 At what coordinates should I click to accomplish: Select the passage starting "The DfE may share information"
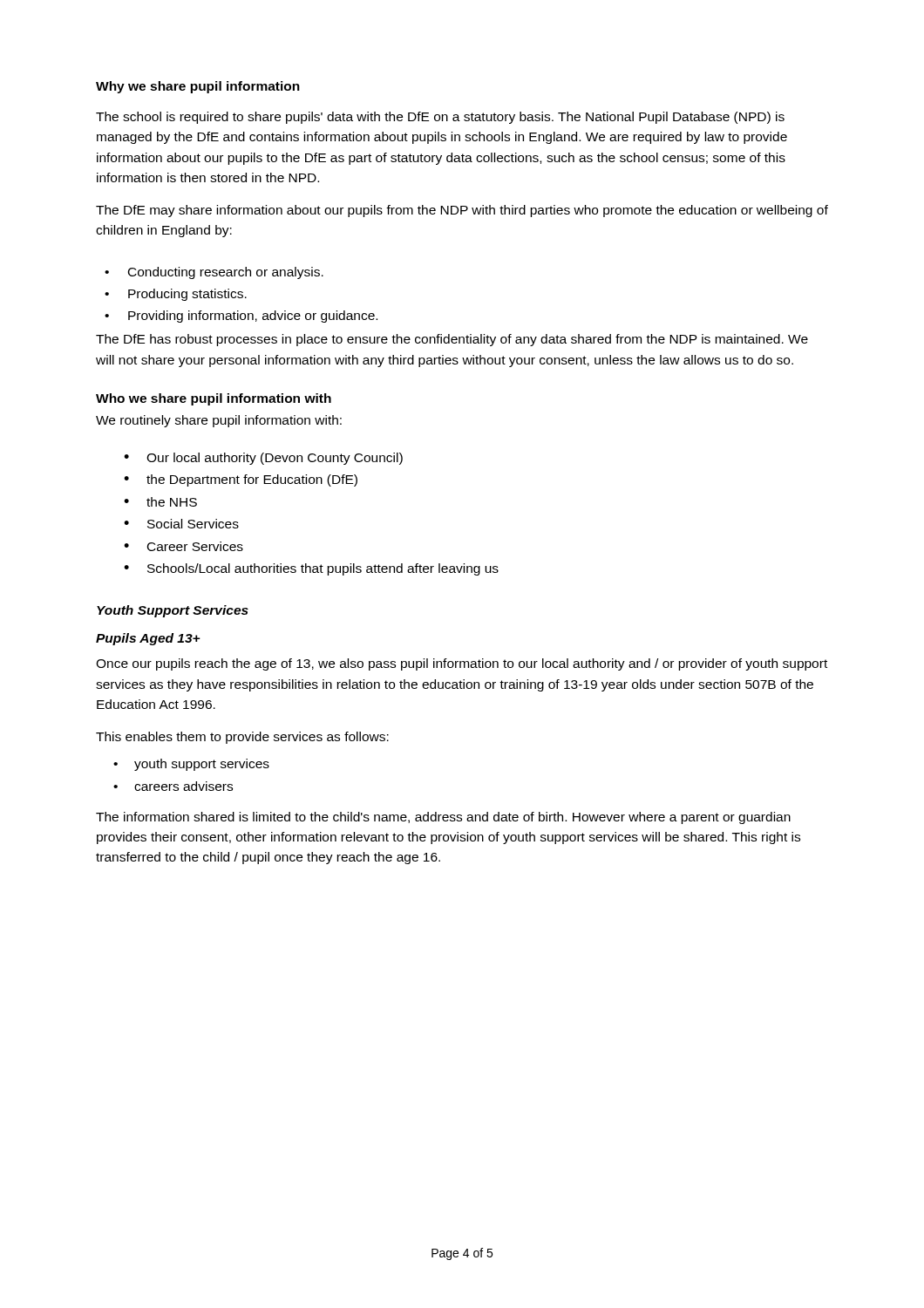462,220
